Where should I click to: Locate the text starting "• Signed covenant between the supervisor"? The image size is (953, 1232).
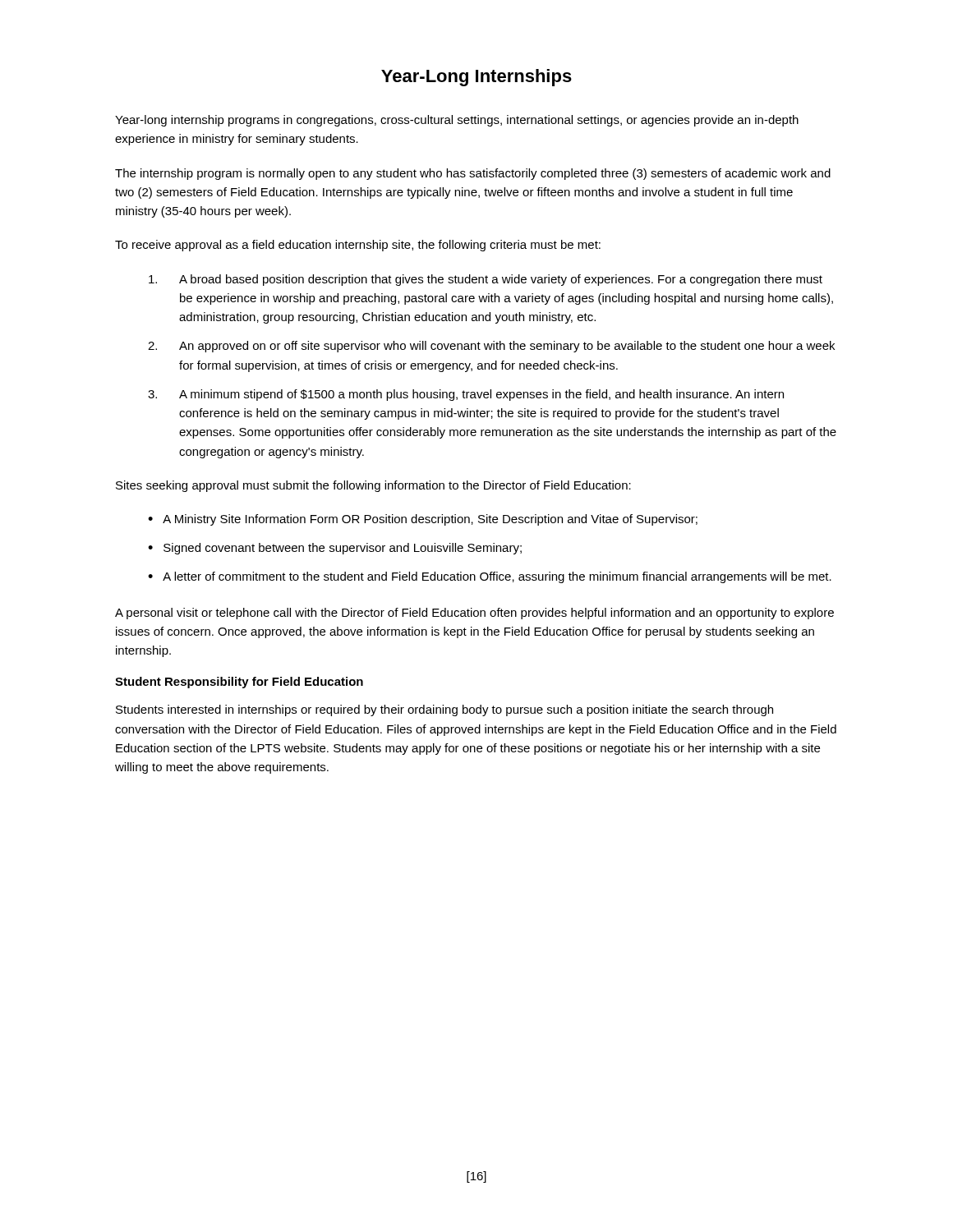[493, 548]
